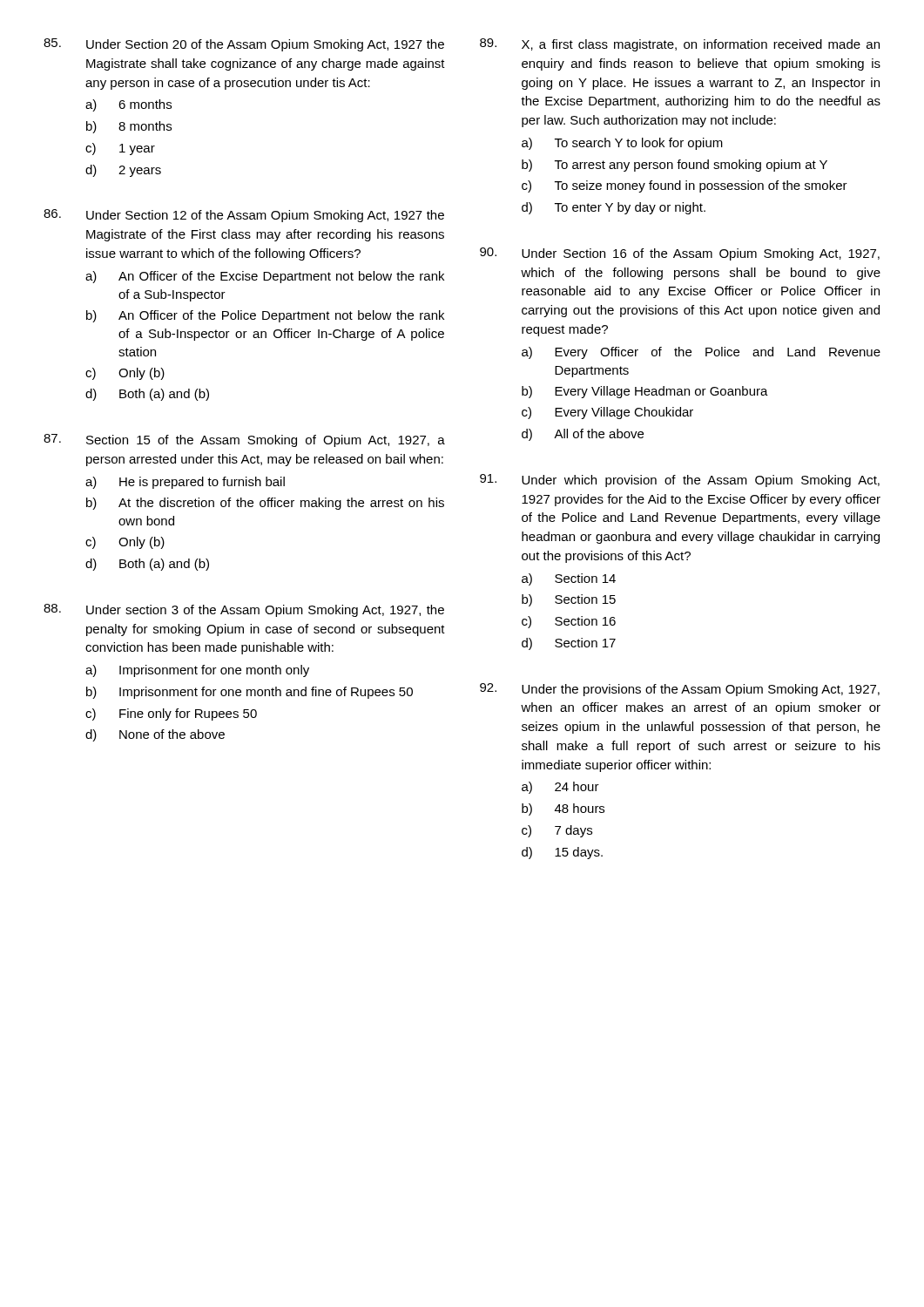This screenshot has height=1307, width=924.
Task: Find the list item that reads "86. Under Section"
Action: coord(244,306)
